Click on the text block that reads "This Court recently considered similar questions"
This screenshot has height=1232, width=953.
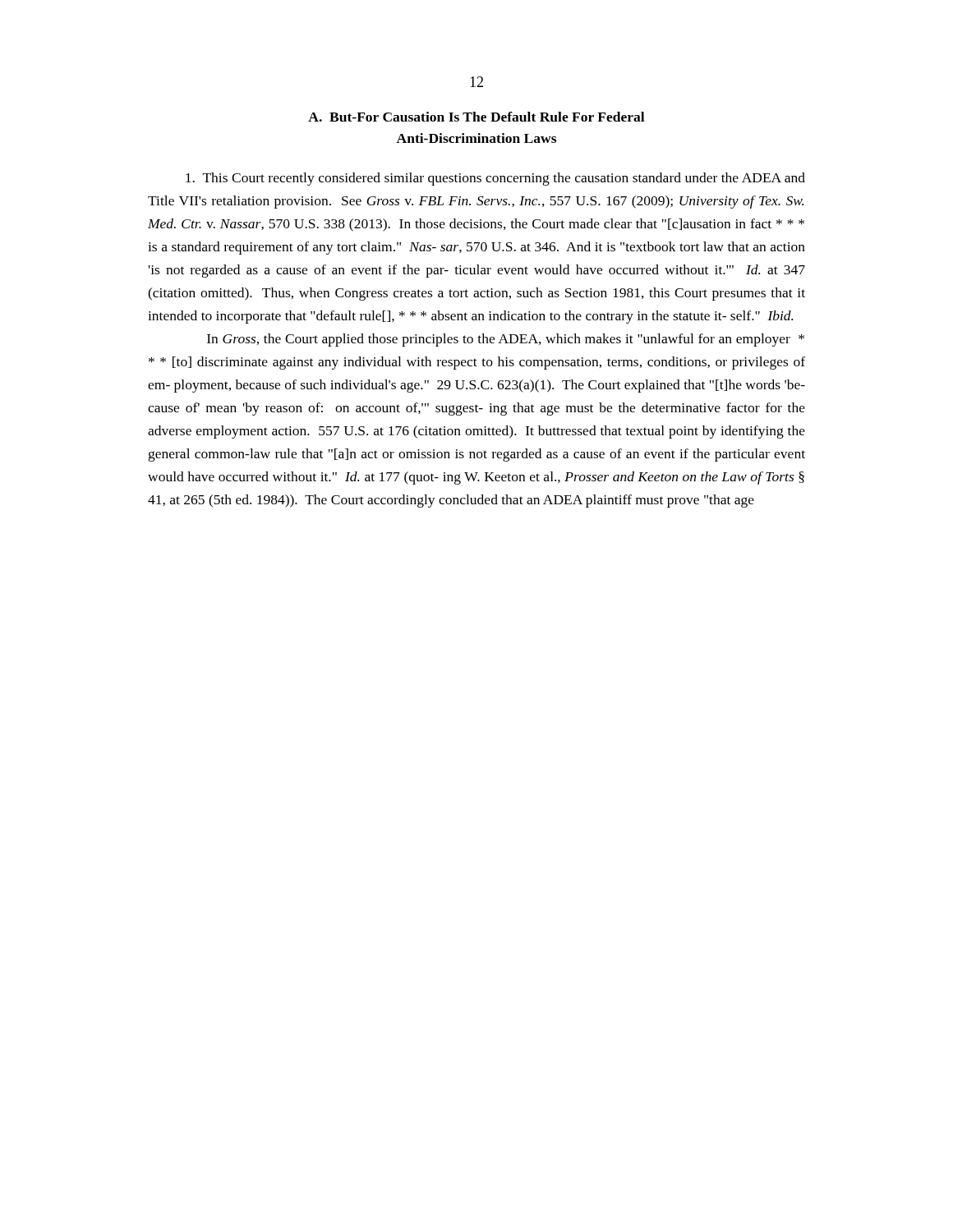pos(476,246)
